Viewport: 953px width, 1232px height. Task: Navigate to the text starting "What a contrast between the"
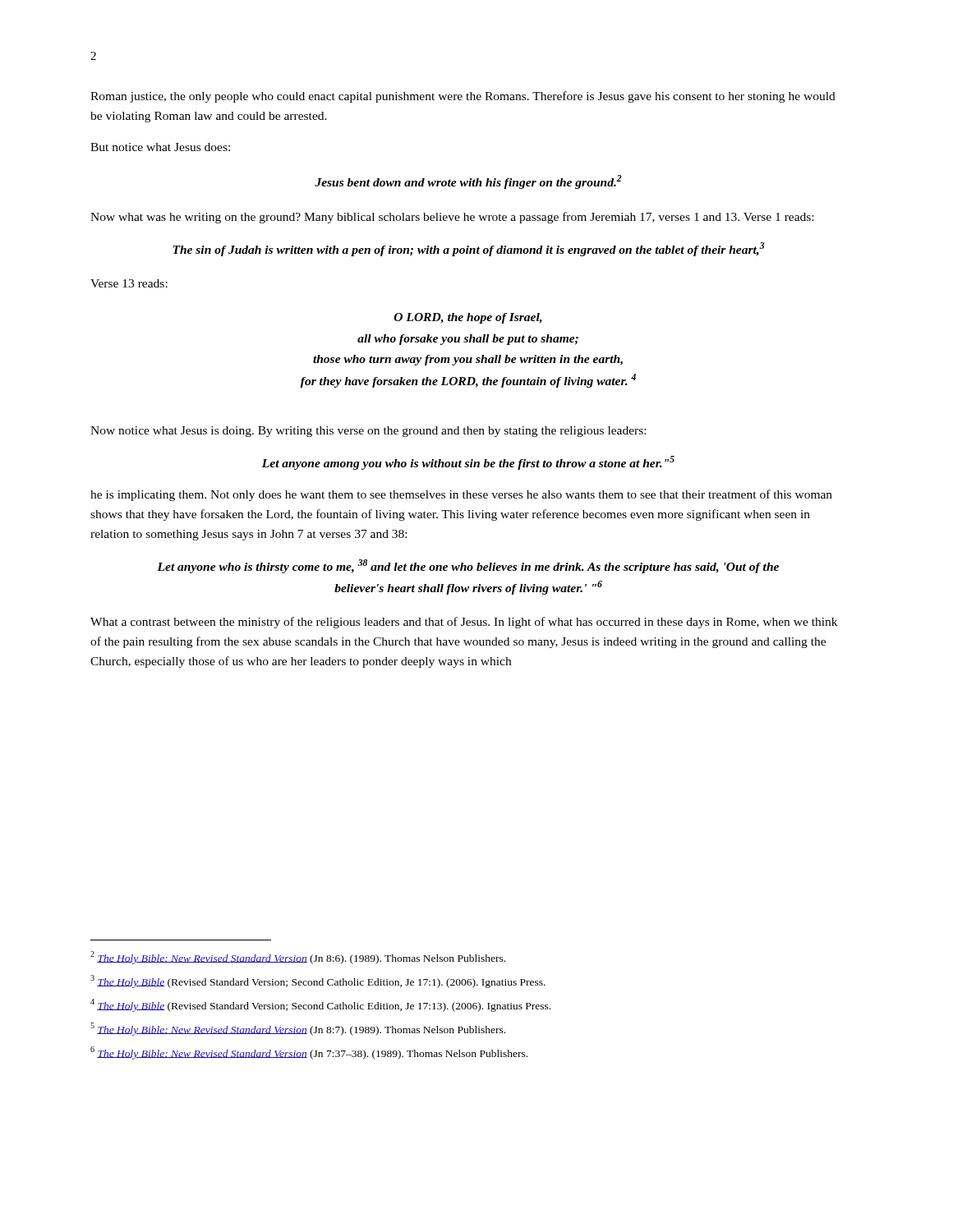(464, 641)
